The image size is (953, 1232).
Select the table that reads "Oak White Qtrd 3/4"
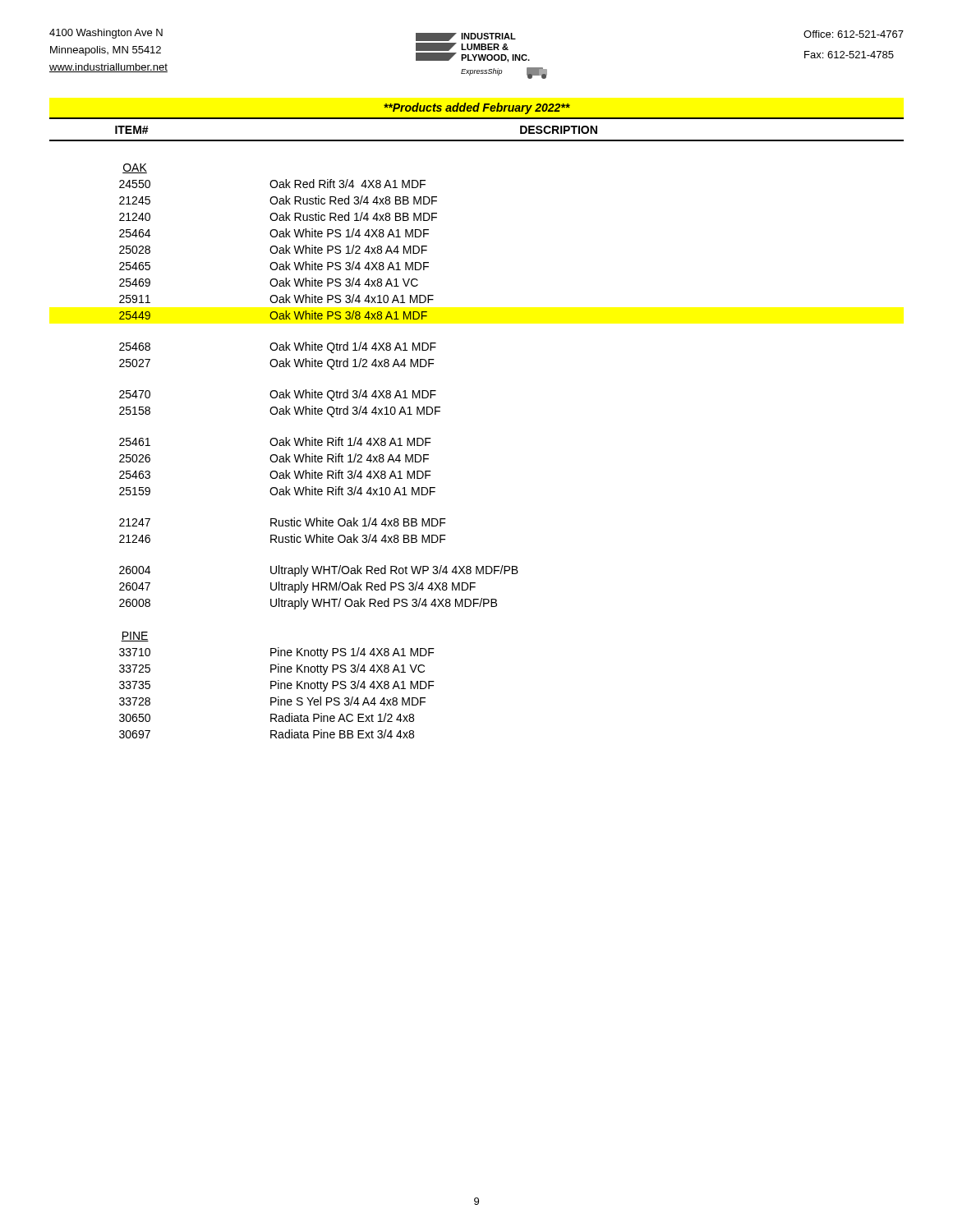coord(476,444)
